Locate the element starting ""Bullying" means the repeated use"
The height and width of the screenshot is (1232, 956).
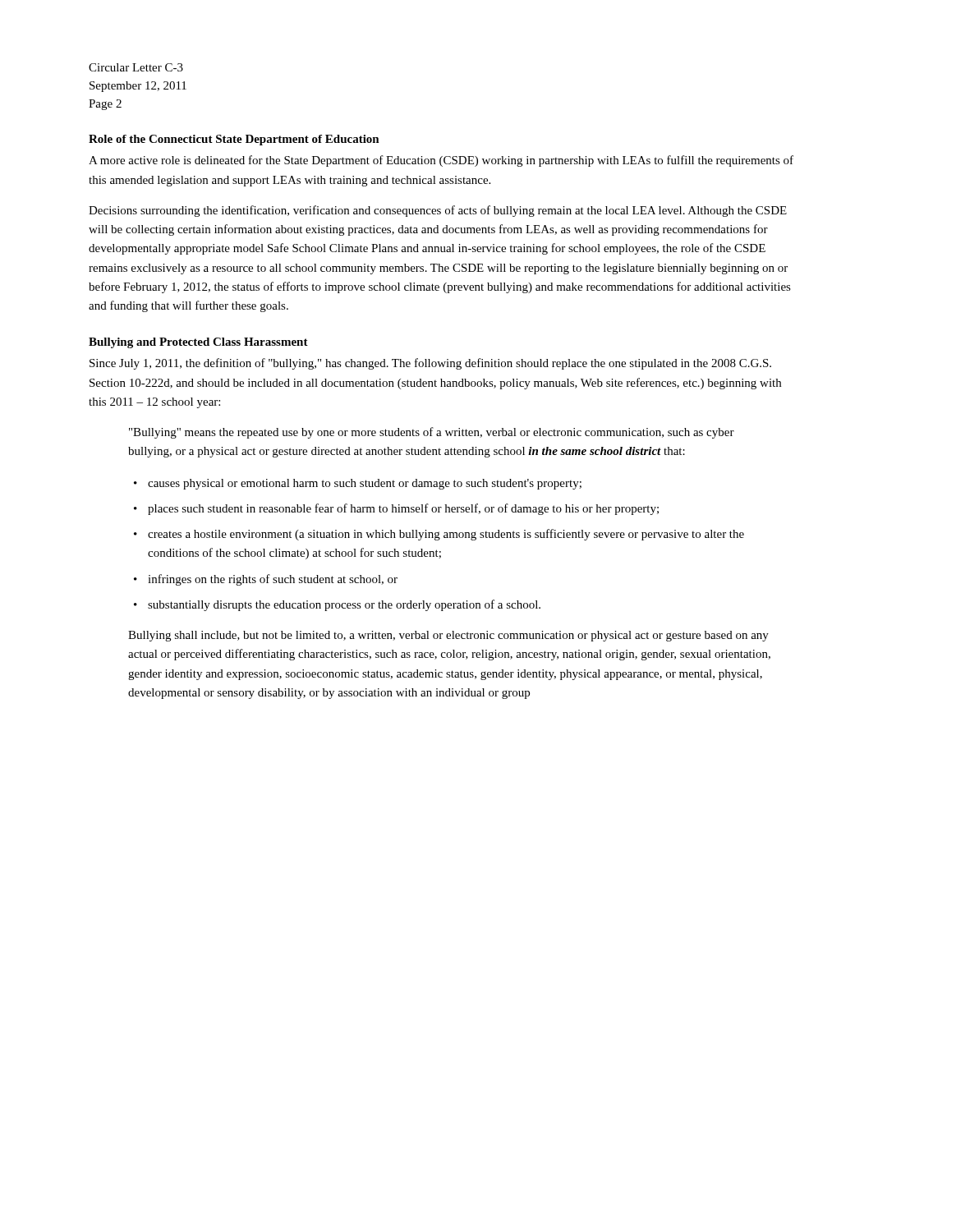point(431,442)
